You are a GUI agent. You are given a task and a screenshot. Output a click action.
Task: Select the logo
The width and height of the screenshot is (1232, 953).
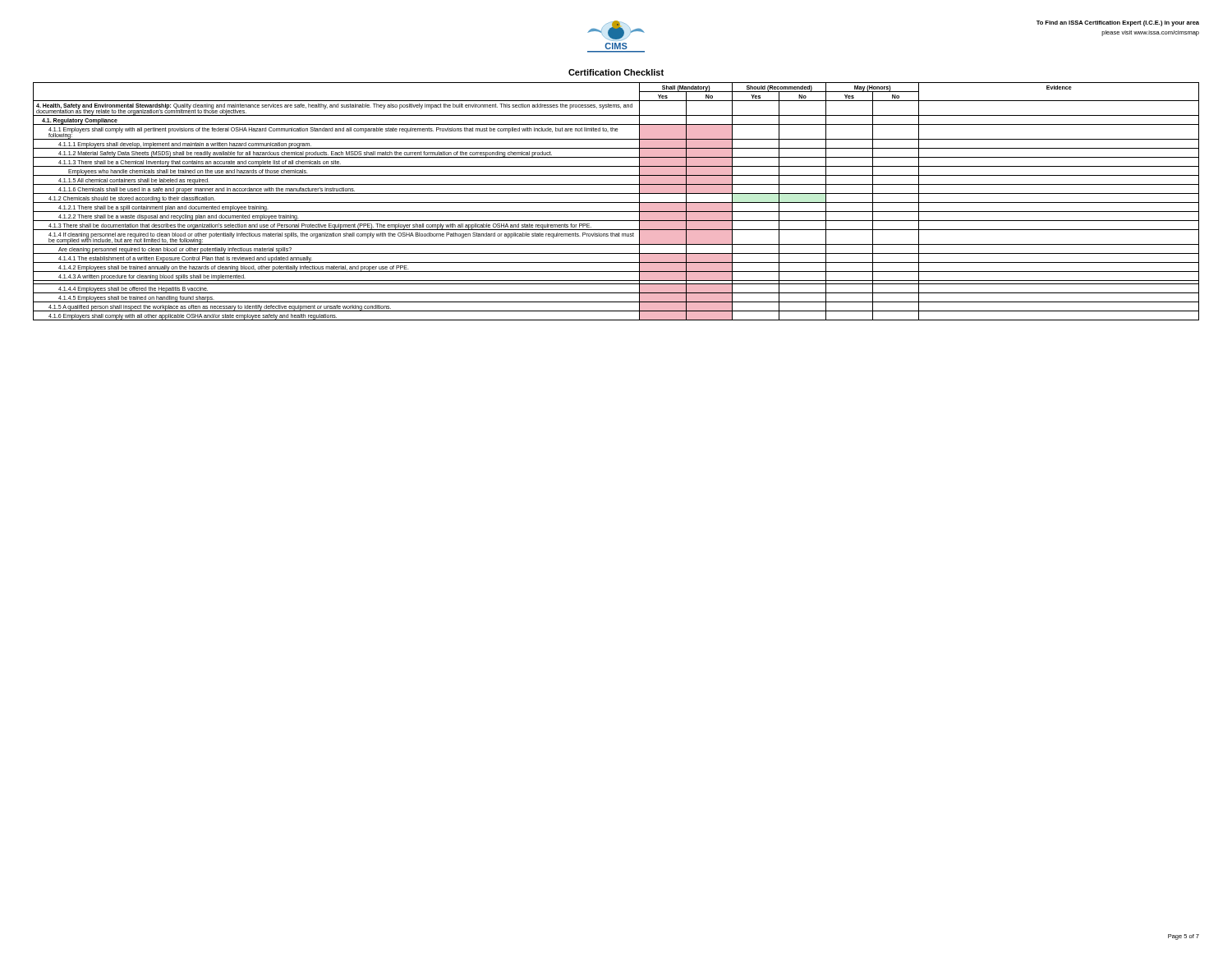tap(616, 37)
